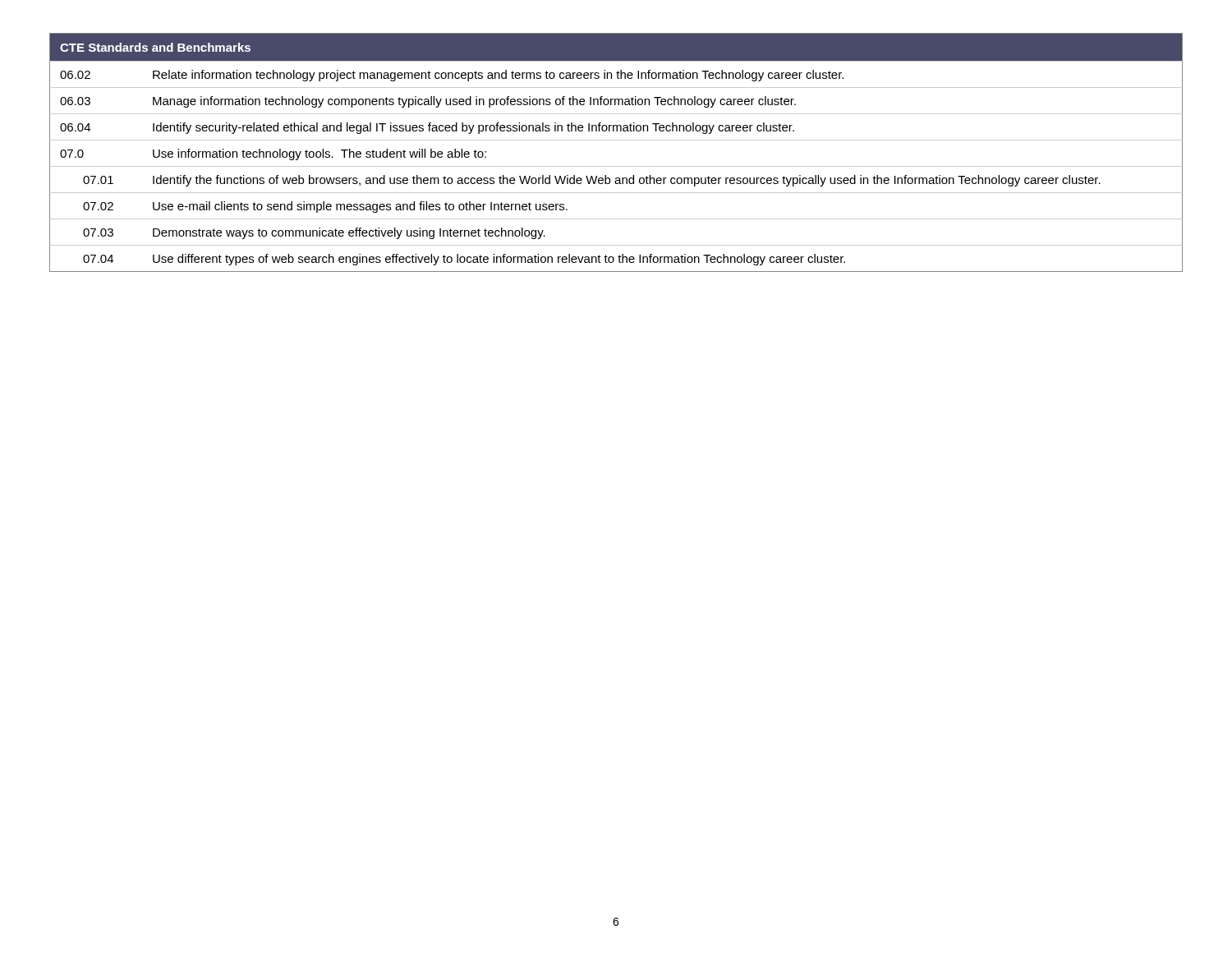Select the list item containing "07.03 Demonstrate ways to communicate effectively"

tap(616, 232)
